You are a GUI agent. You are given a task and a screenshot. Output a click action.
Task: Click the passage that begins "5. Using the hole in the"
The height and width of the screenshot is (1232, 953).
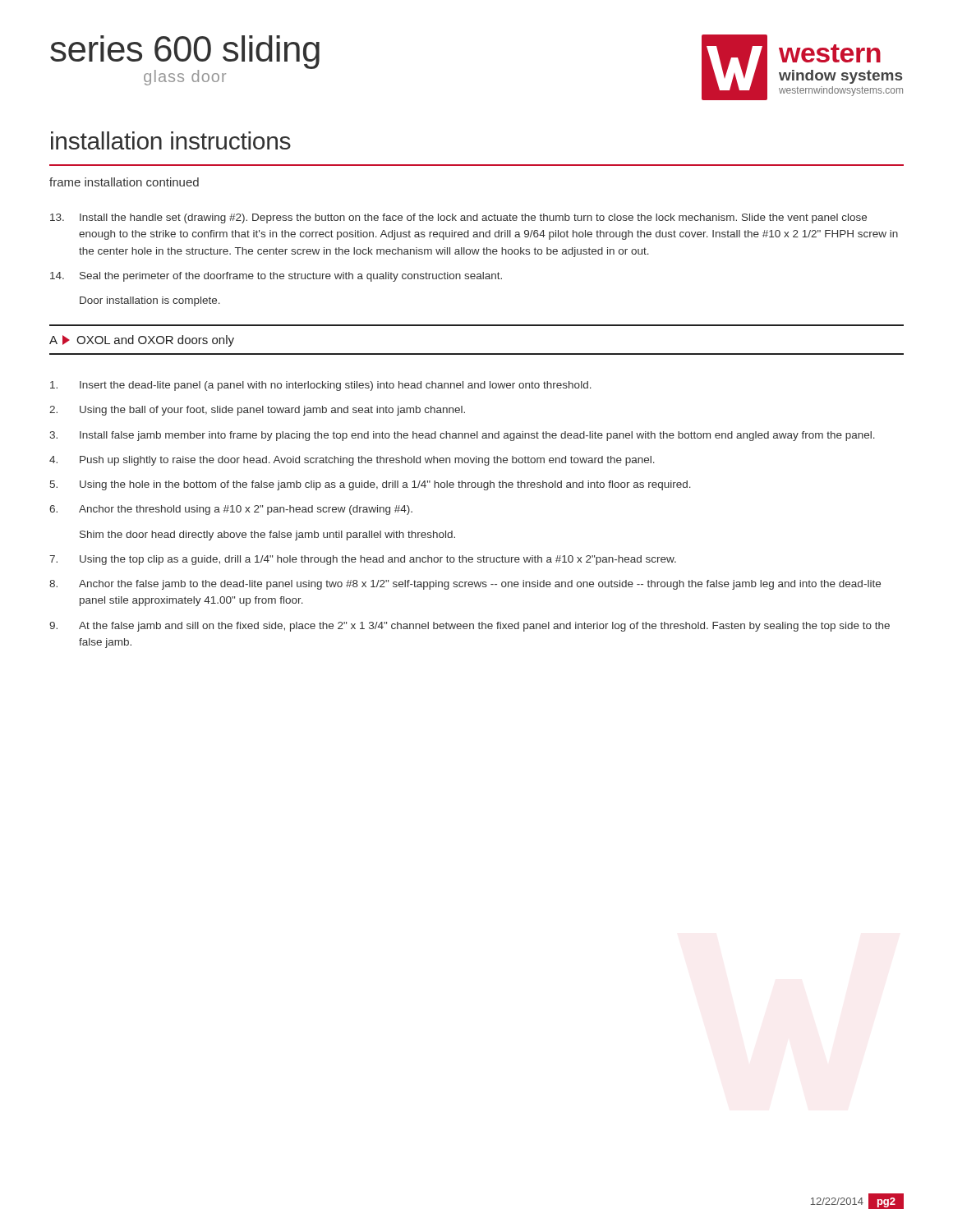476,485
